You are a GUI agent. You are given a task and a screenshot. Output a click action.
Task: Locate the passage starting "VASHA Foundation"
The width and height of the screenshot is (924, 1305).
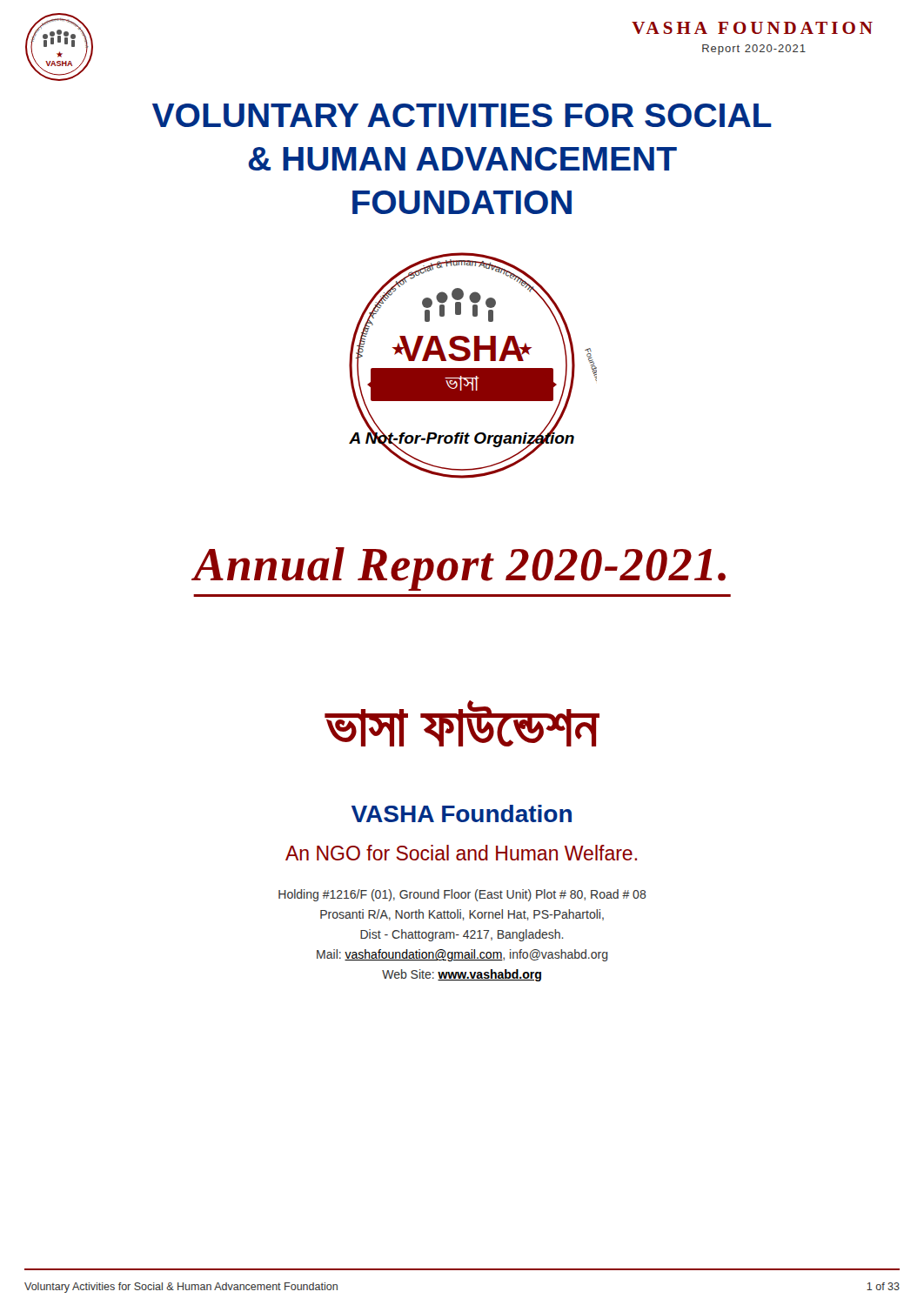(462, 814)
